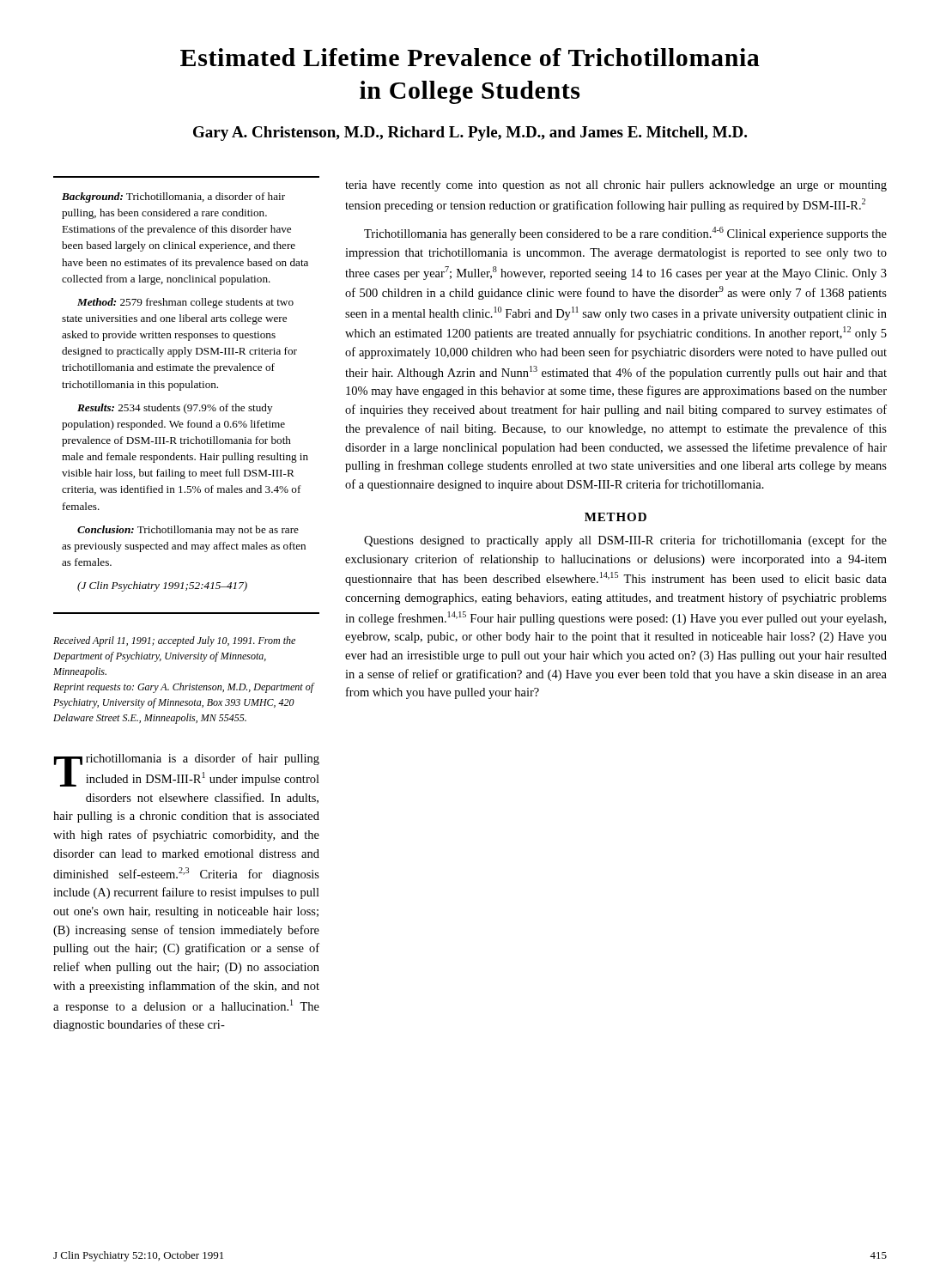Find the text block containing "Gary A. Christenson, M.D., Richard L. Pyle, M.D.,"
The width and height of the screenshot is (940, 1288).
click(470, 132)
